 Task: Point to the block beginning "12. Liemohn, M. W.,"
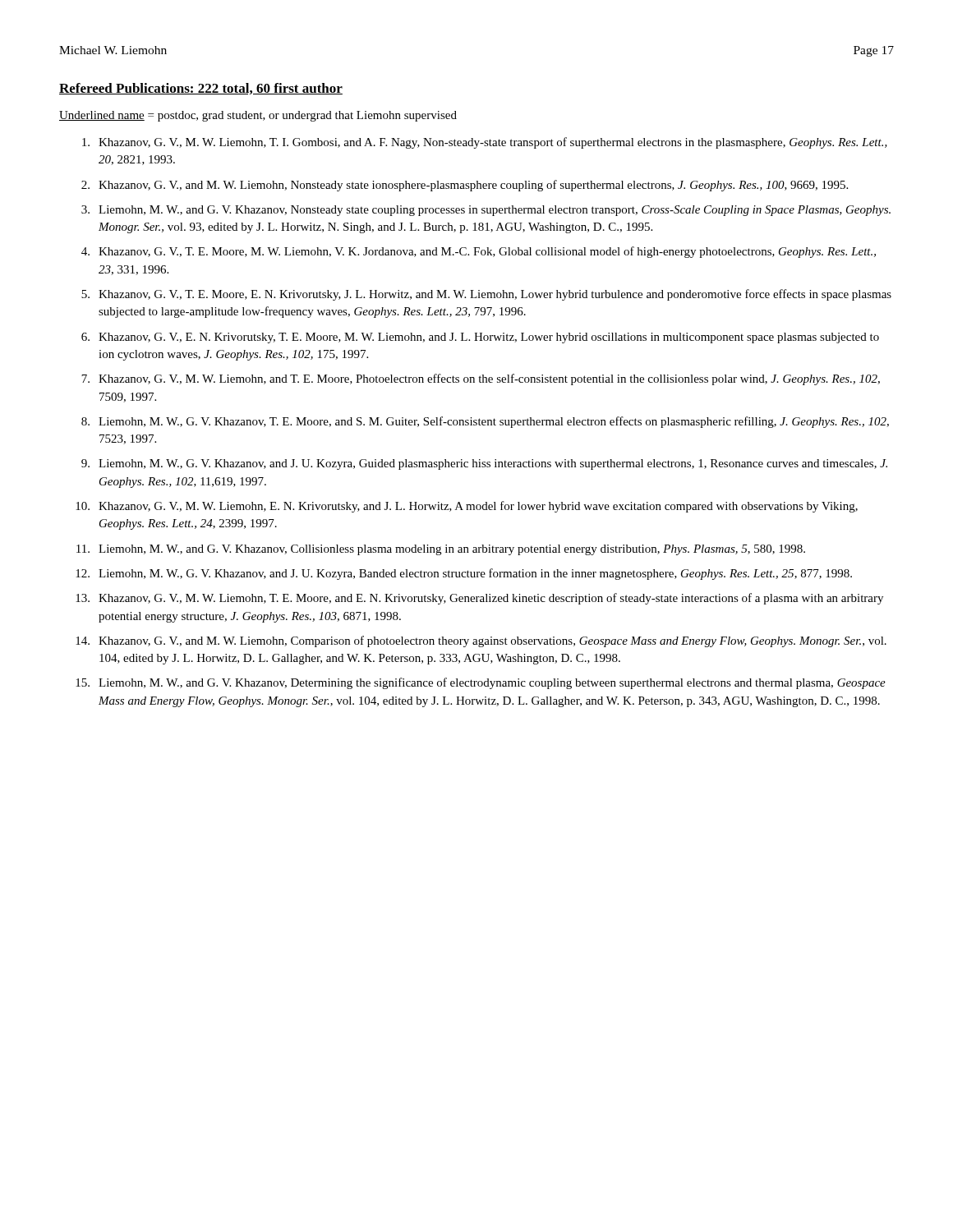(x=476, y=574)
